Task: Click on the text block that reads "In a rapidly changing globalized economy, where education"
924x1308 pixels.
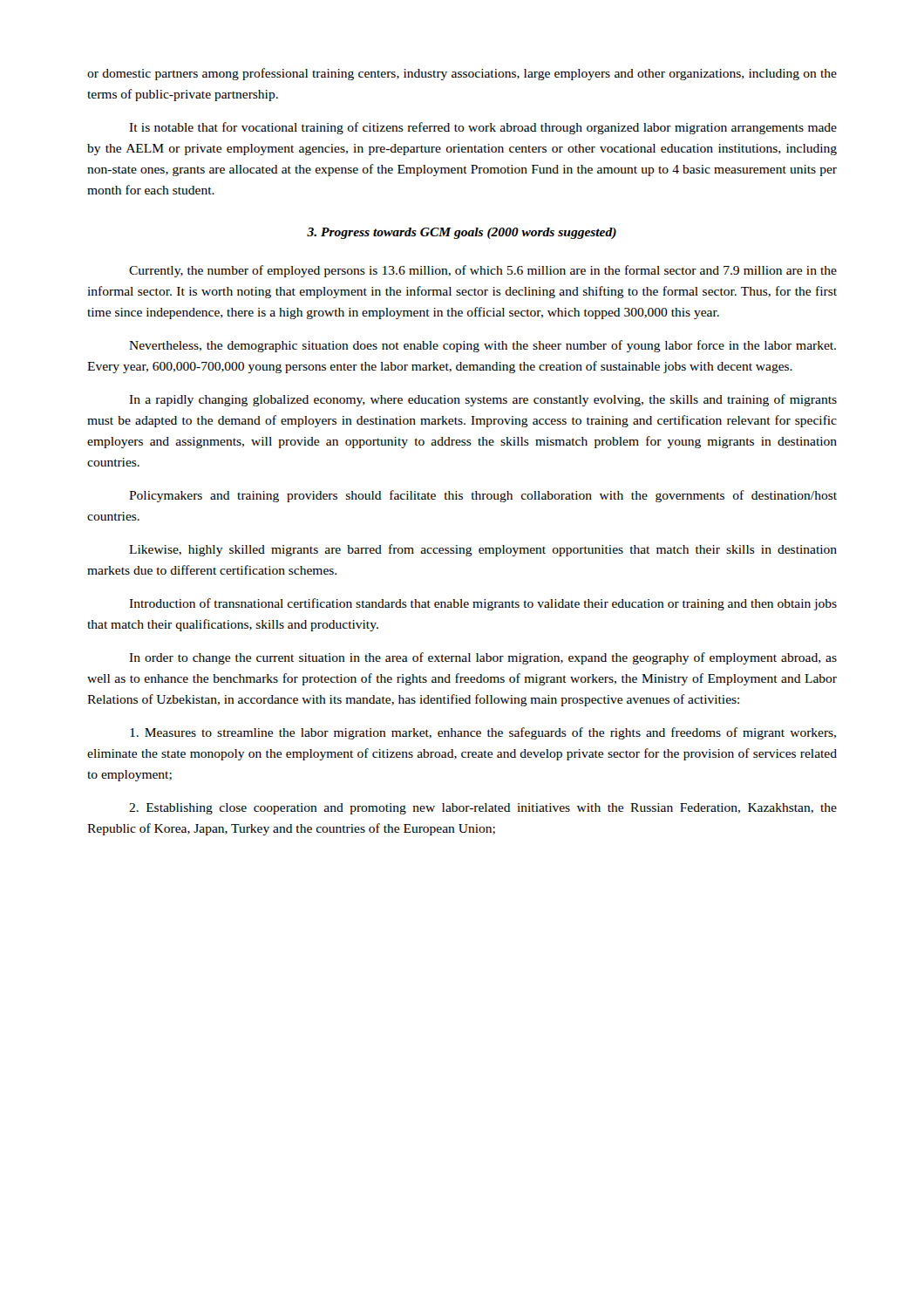Action: [x=462, y=431]
